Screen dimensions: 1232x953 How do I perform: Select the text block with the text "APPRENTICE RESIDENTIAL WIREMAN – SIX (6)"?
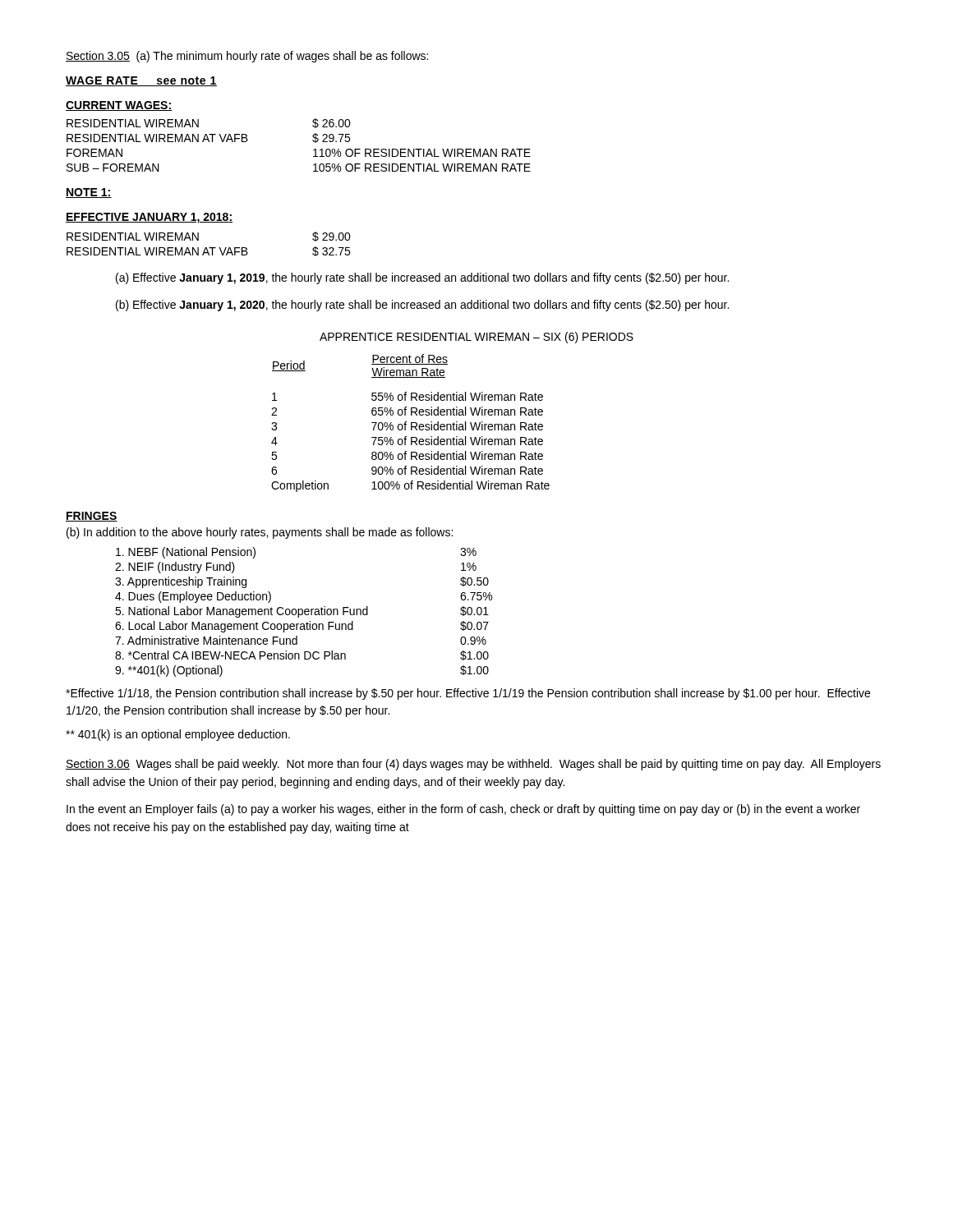point(476,337)
